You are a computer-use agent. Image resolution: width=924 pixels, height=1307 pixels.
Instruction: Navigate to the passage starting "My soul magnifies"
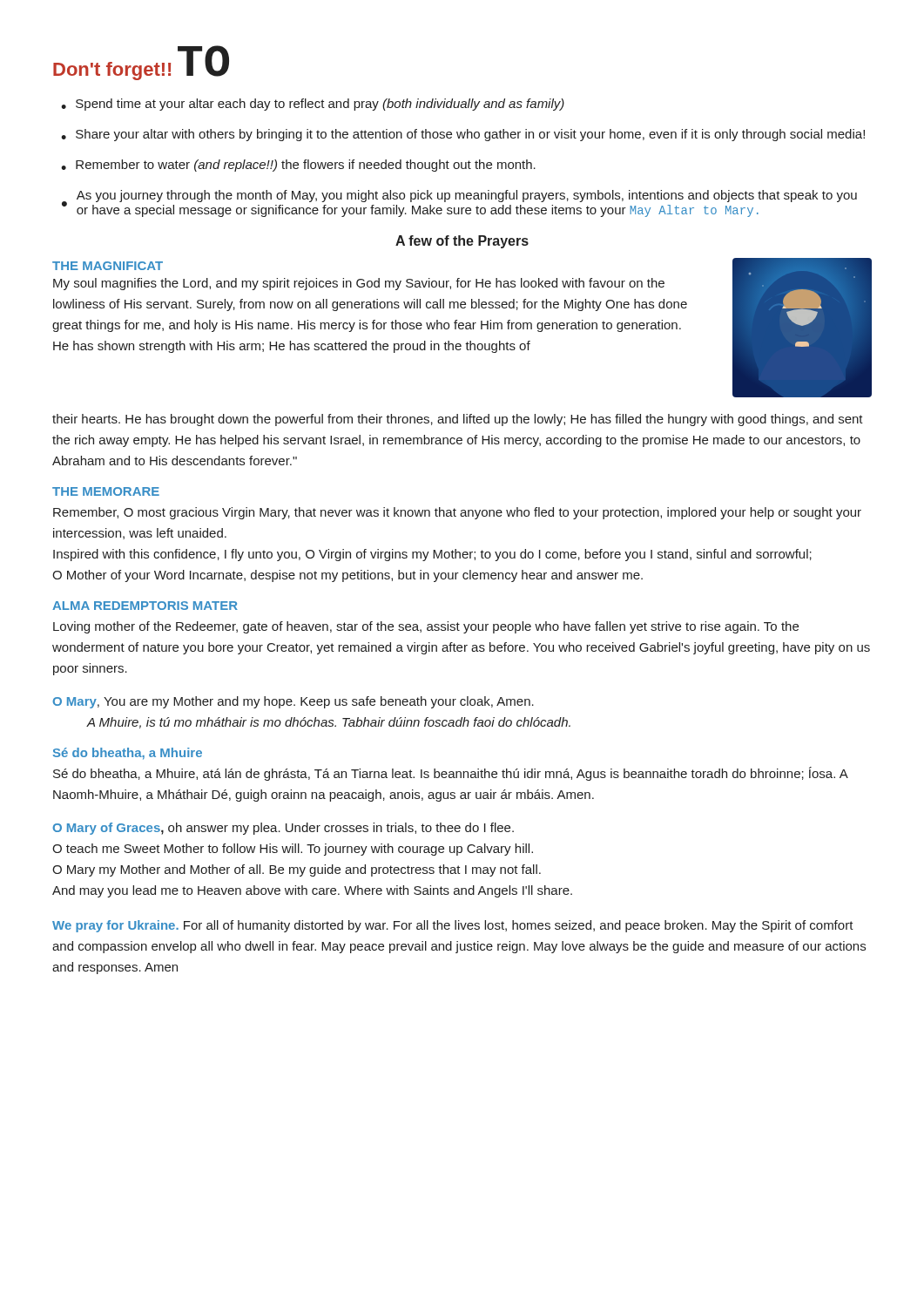coord(370,314)
